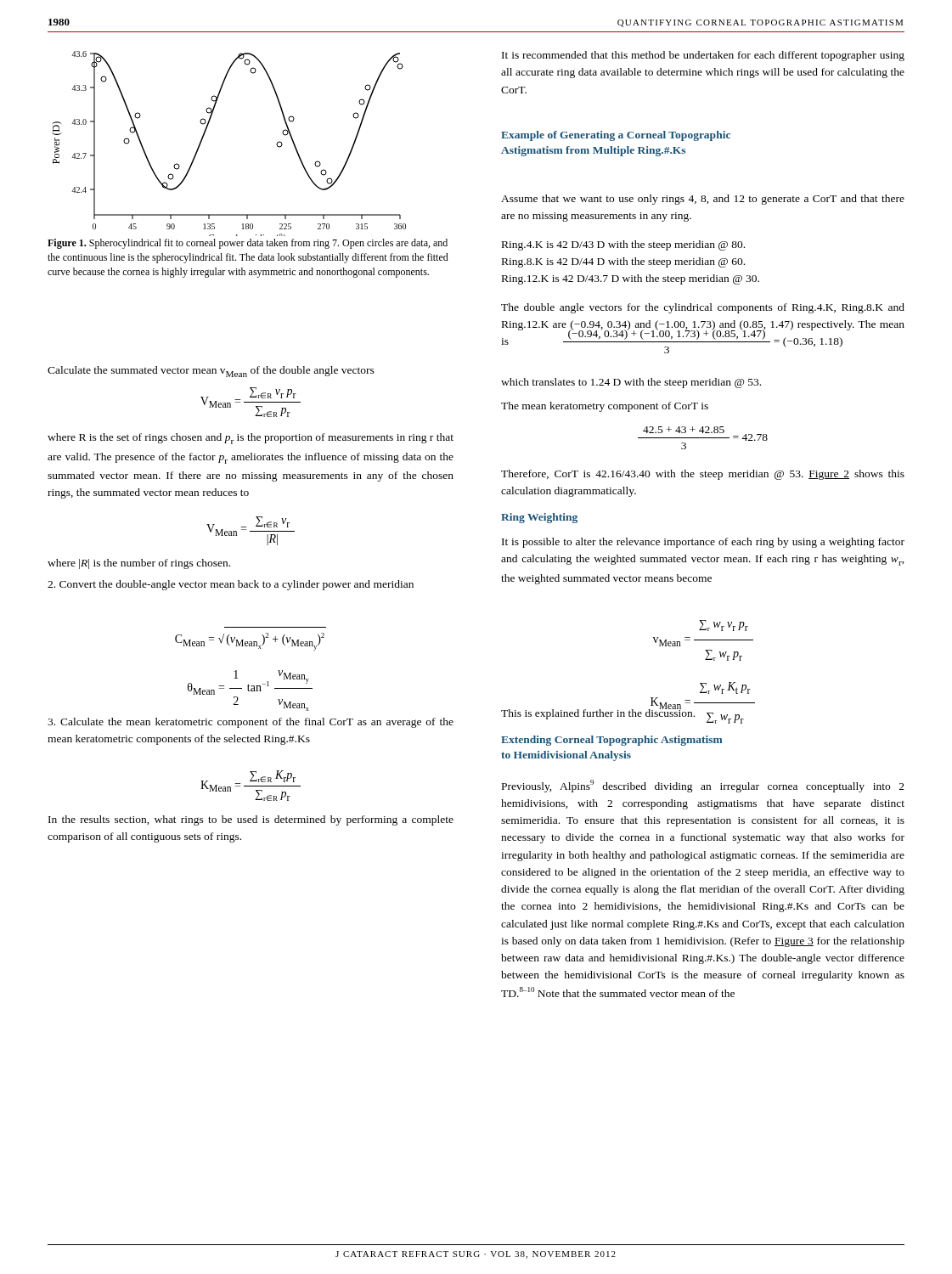Select the continuous plot

pyautogui.click(x=251, y=140)
